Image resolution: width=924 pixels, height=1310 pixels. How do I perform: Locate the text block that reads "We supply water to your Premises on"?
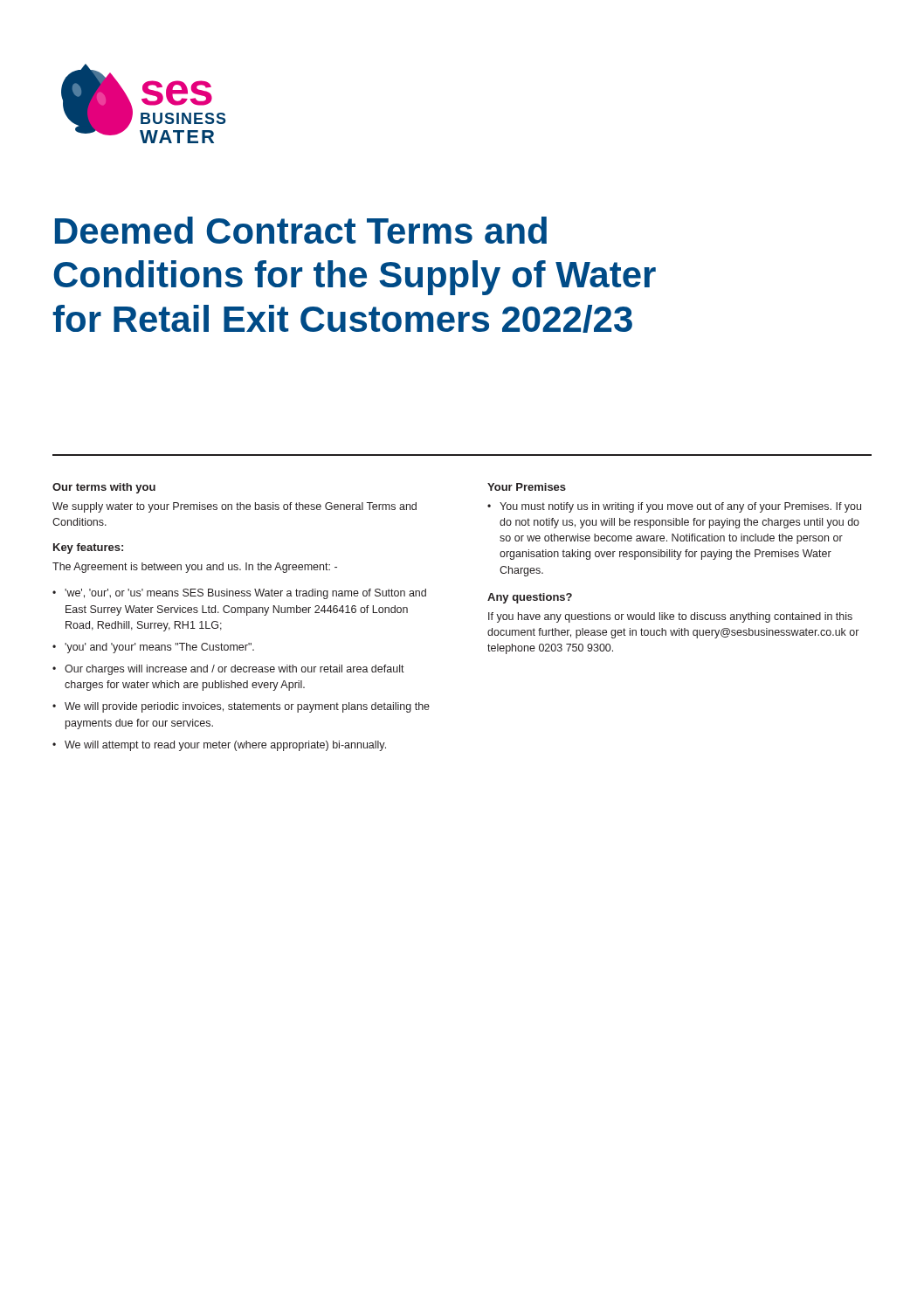pos(245,515)
